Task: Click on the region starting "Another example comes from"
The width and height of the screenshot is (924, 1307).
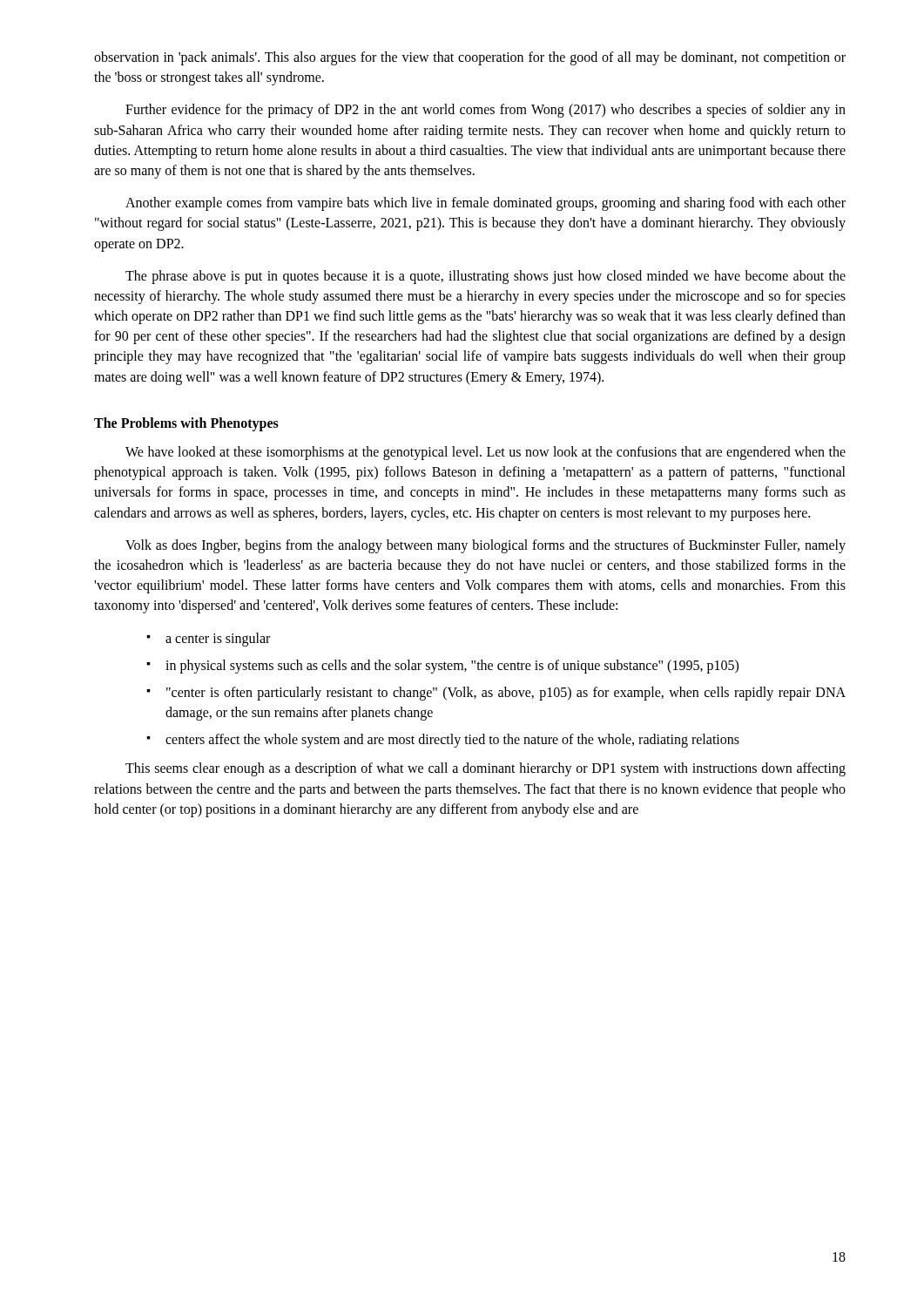Action: point(470,223)
